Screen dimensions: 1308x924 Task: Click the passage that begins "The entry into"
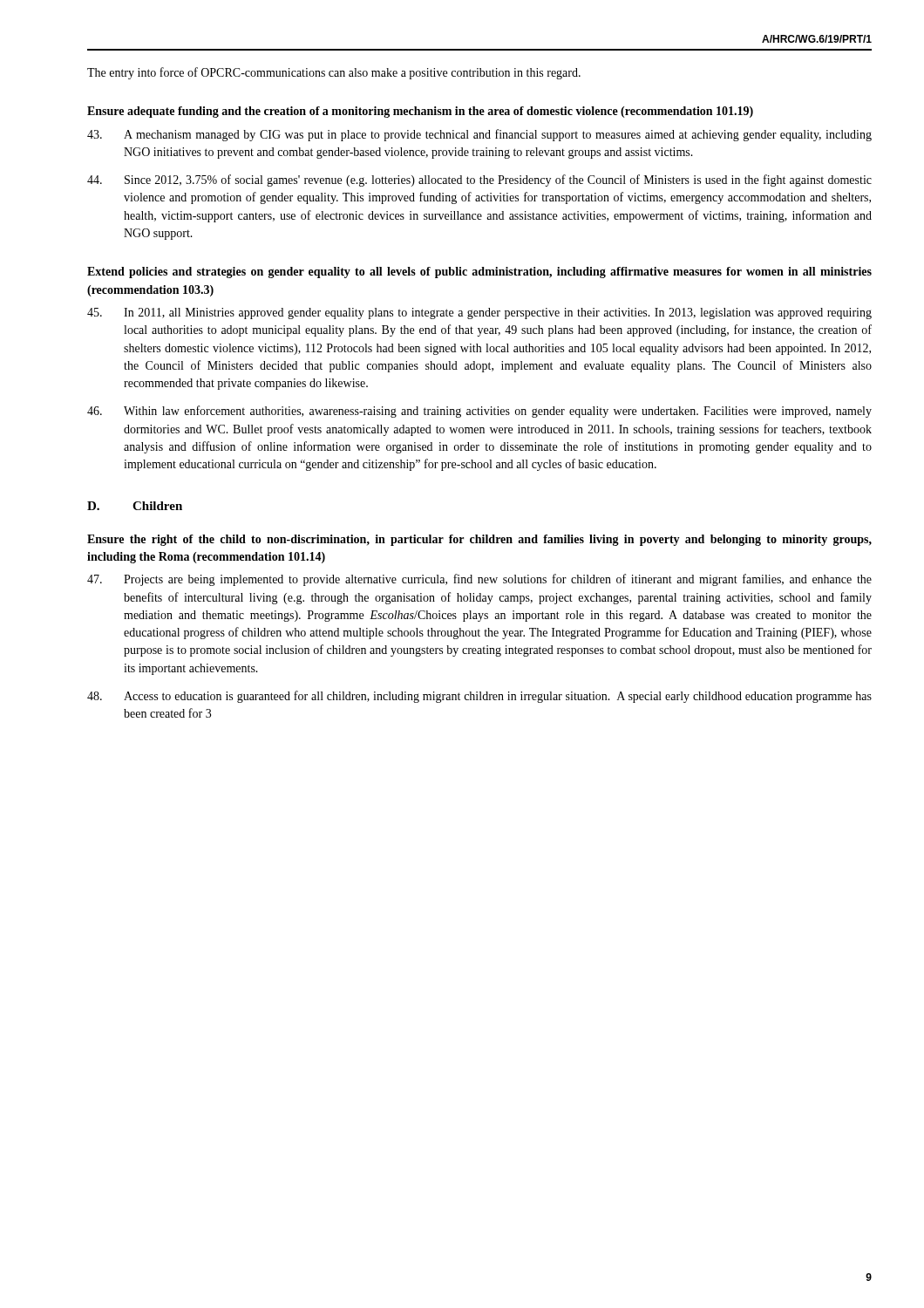tap(334, 73)
